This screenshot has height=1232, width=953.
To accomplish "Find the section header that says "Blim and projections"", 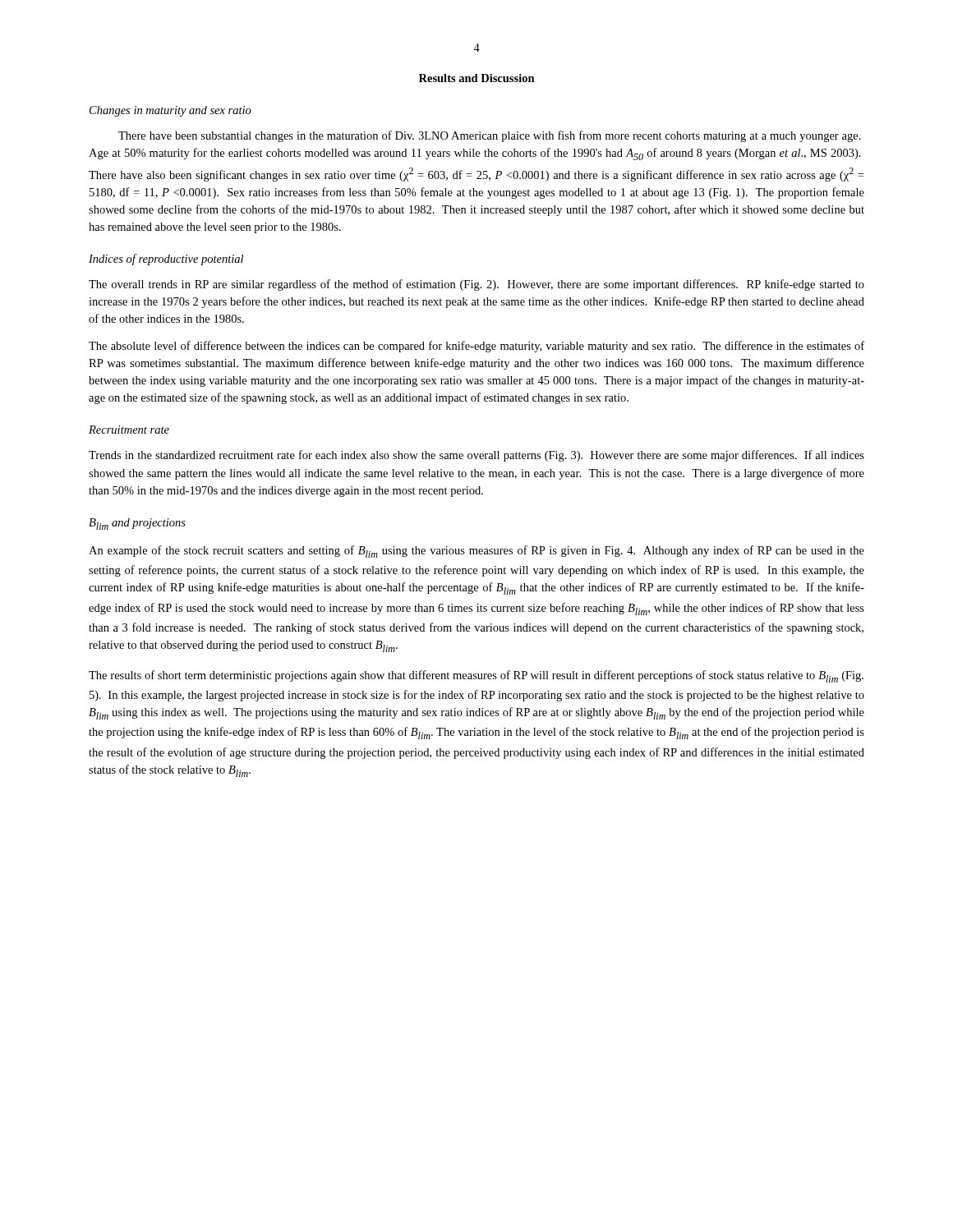I will click(x=137, y=524).
